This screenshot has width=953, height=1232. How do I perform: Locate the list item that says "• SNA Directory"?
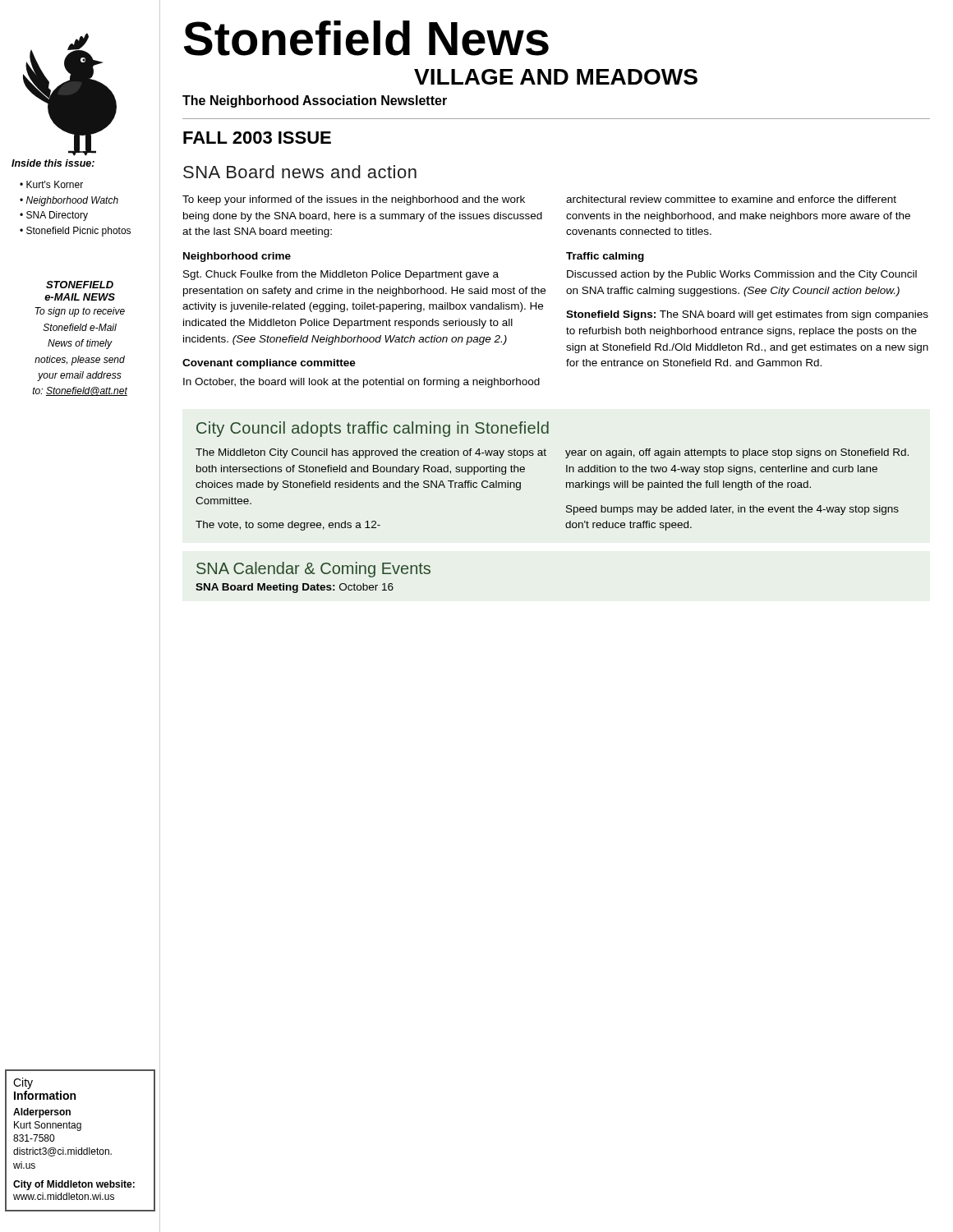[54, 215]
